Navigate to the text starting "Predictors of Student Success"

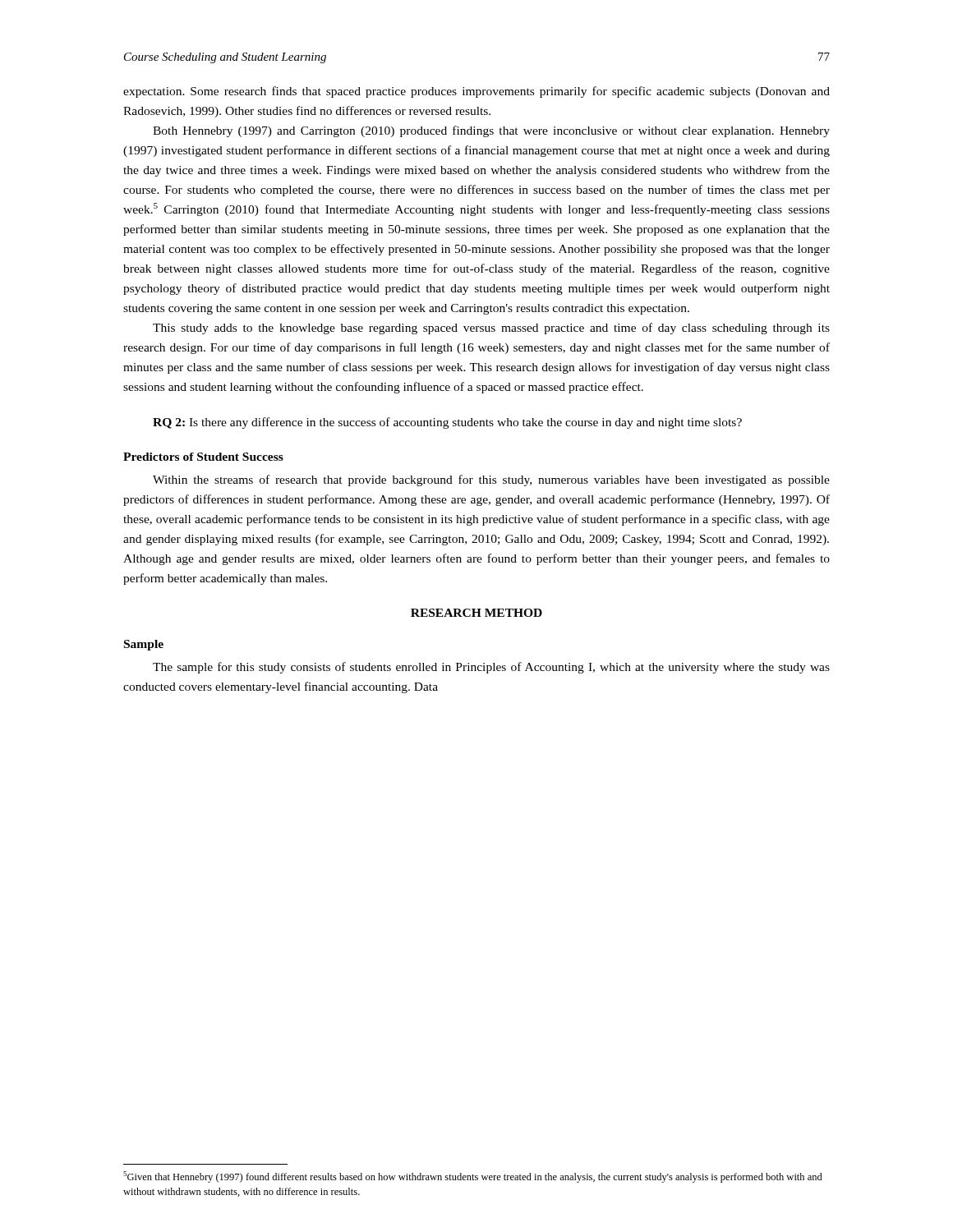coord(203,457)
